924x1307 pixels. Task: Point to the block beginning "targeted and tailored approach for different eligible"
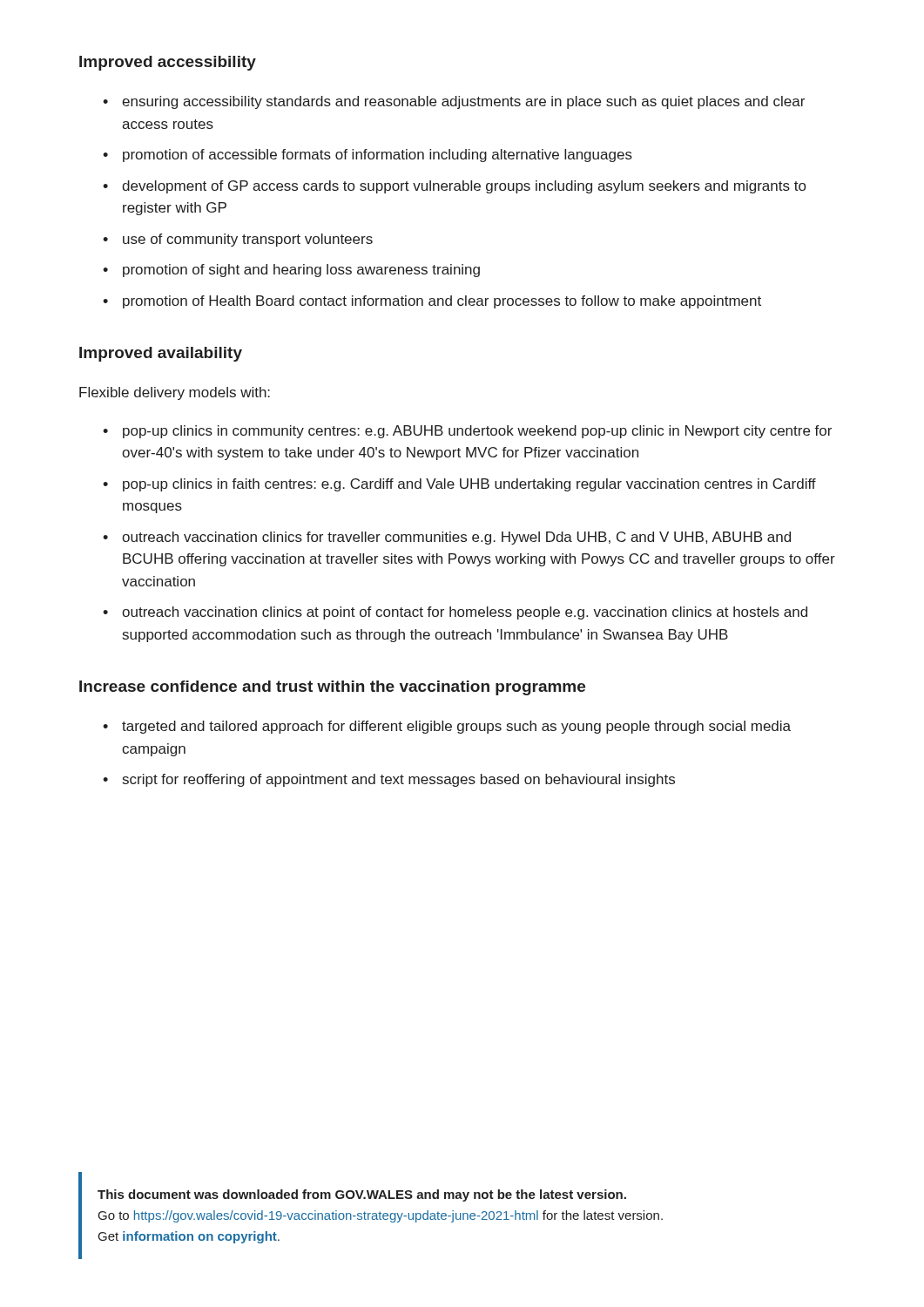[x=456, y=737]
